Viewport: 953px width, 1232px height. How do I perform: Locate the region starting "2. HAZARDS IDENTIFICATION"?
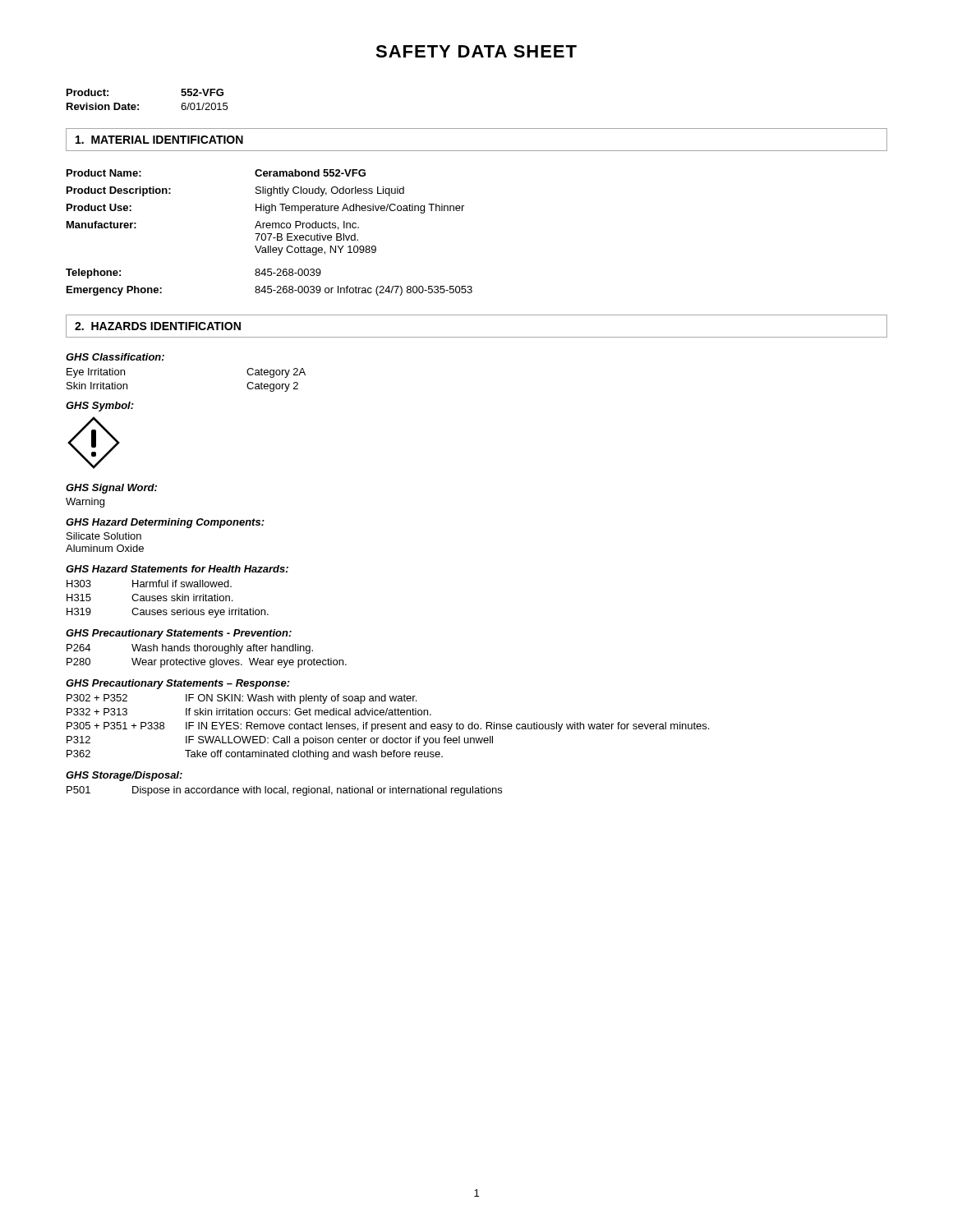tap(158, 326)
